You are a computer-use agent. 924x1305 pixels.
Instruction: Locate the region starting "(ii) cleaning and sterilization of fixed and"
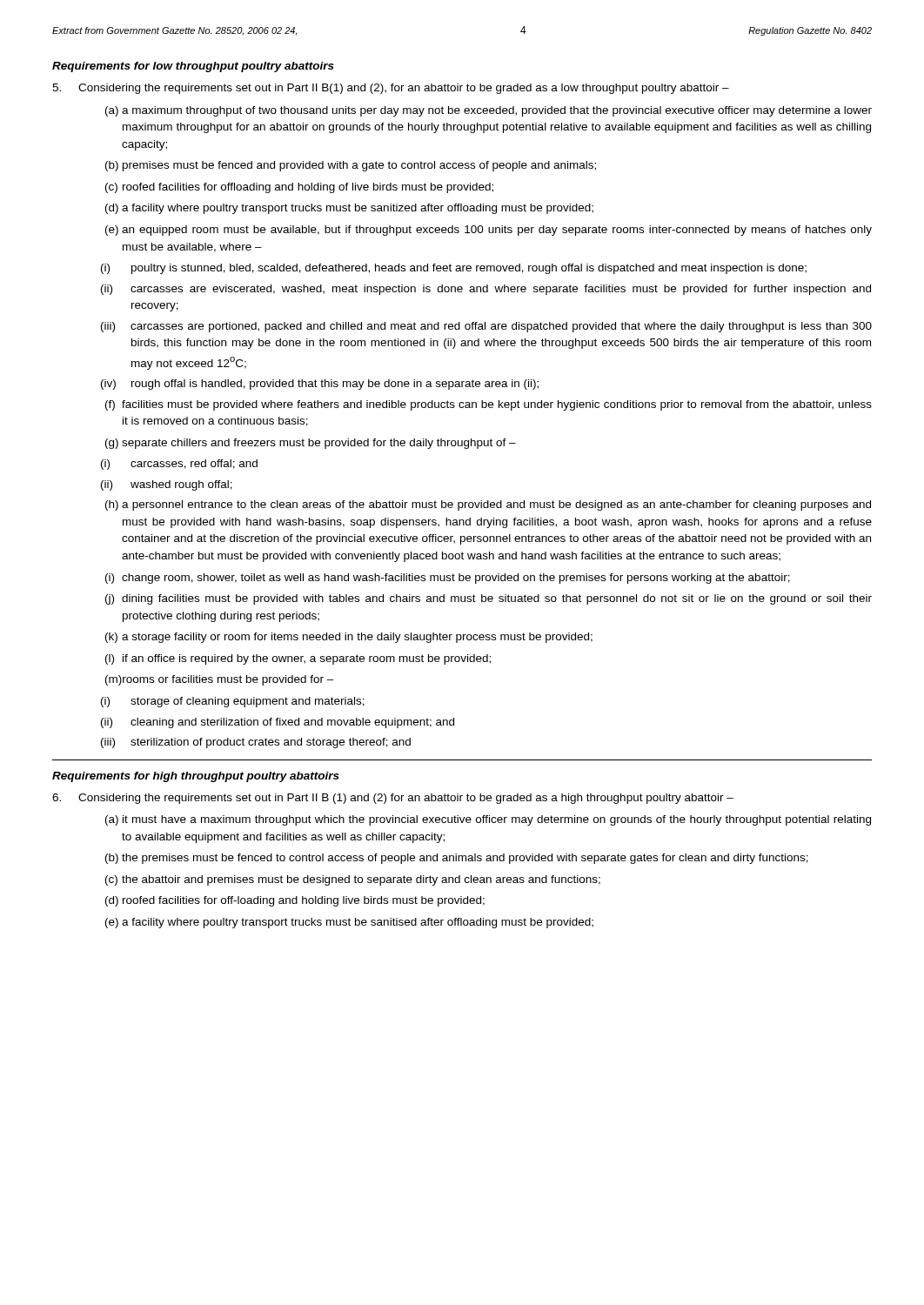click(x=462, y=721)
